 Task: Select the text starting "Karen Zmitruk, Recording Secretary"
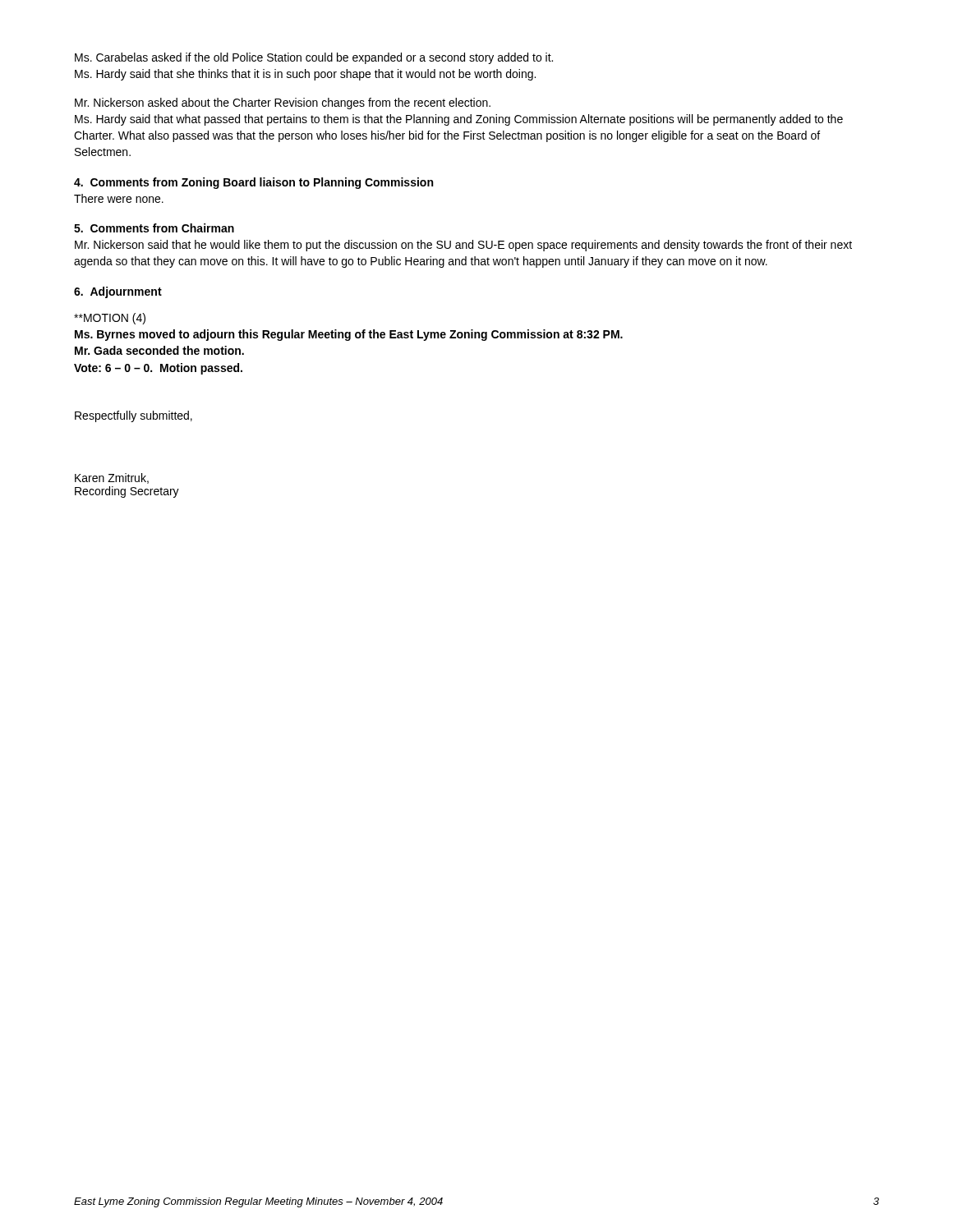coord(126,484)
